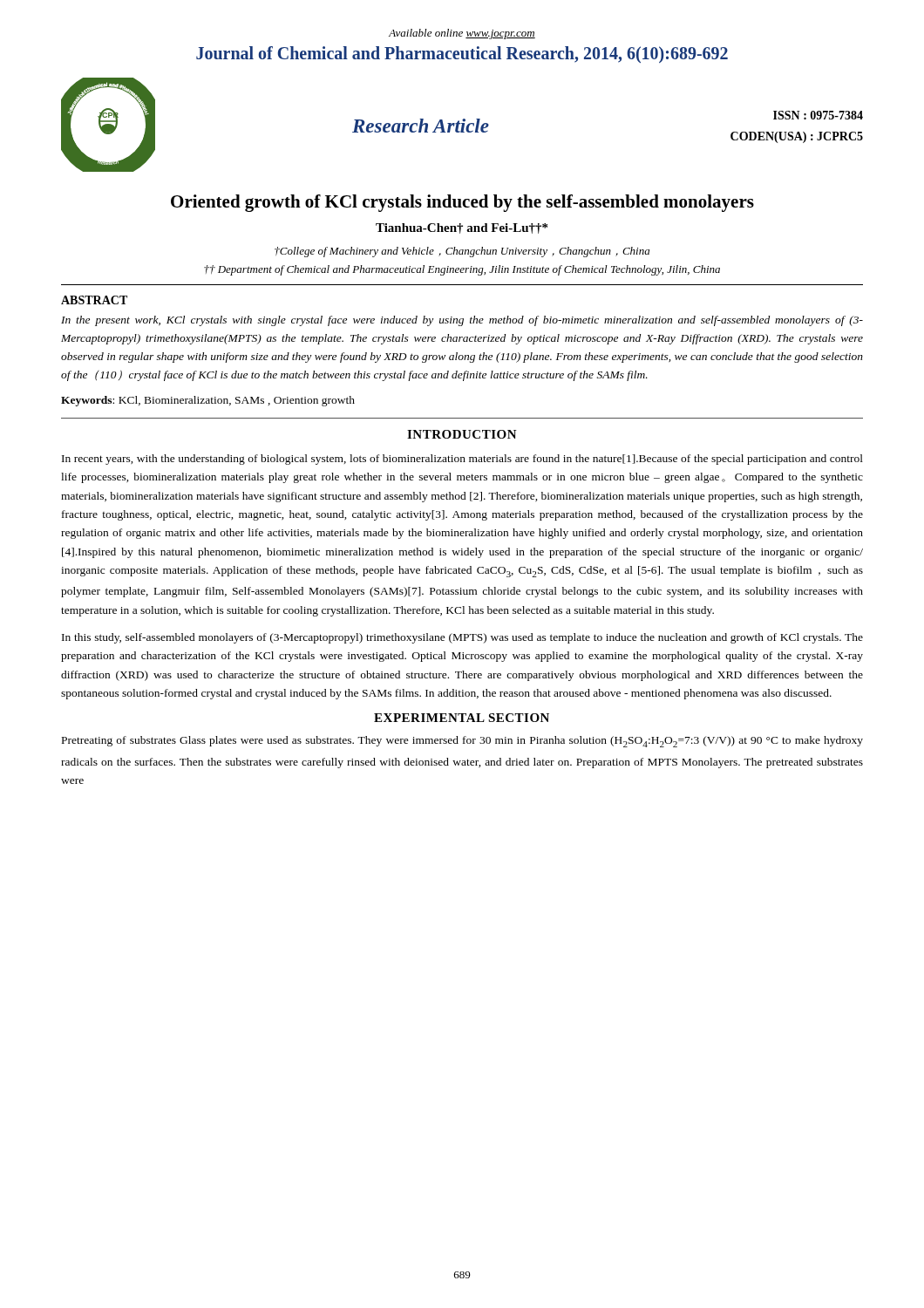Locate the region starting "Pretreating of substrates Glass plates were"
This screenshot has width=924, height=1308.
click(462, 760)
